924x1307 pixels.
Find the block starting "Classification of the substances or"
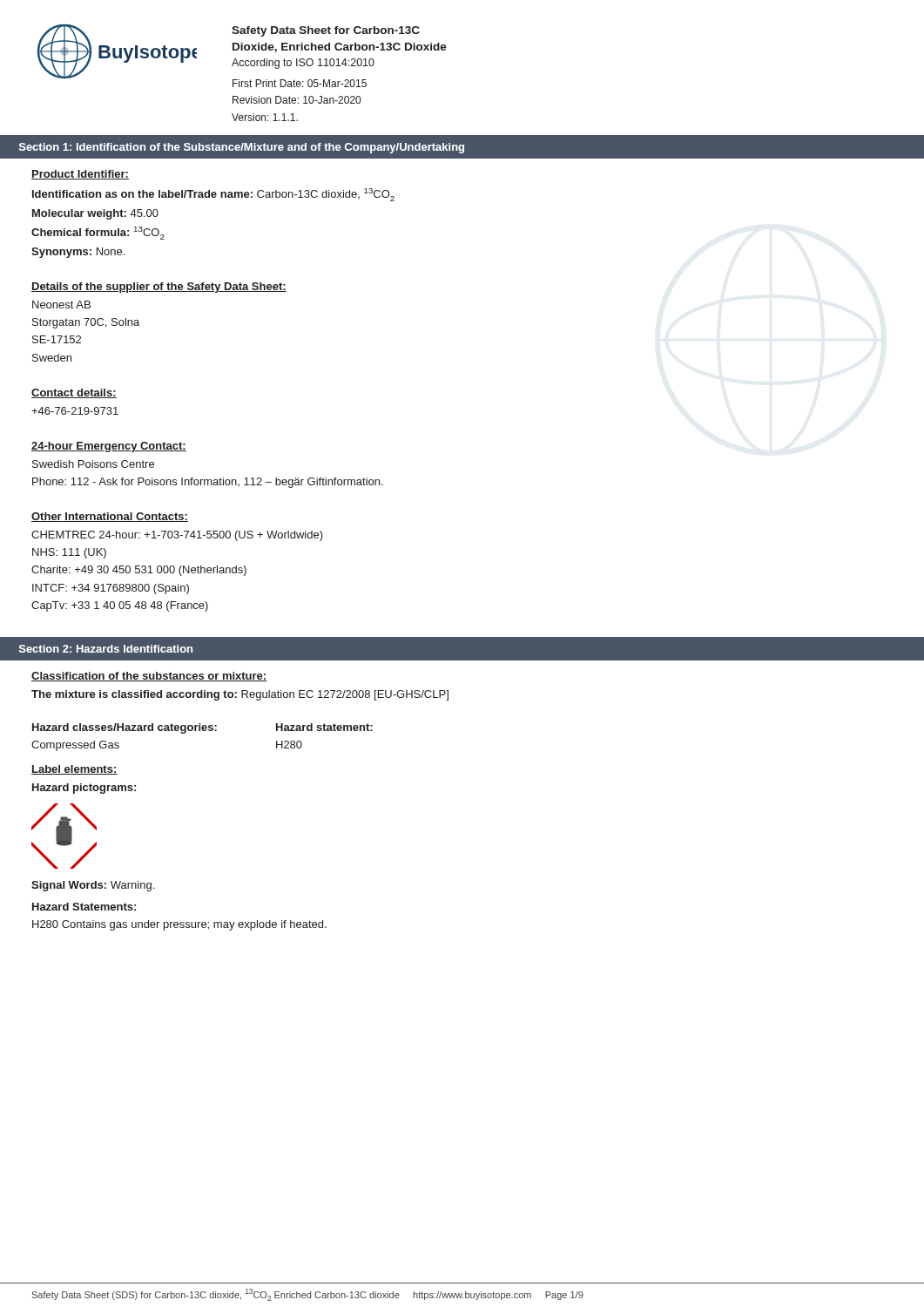pyautogui.click(x=149, y=677)
